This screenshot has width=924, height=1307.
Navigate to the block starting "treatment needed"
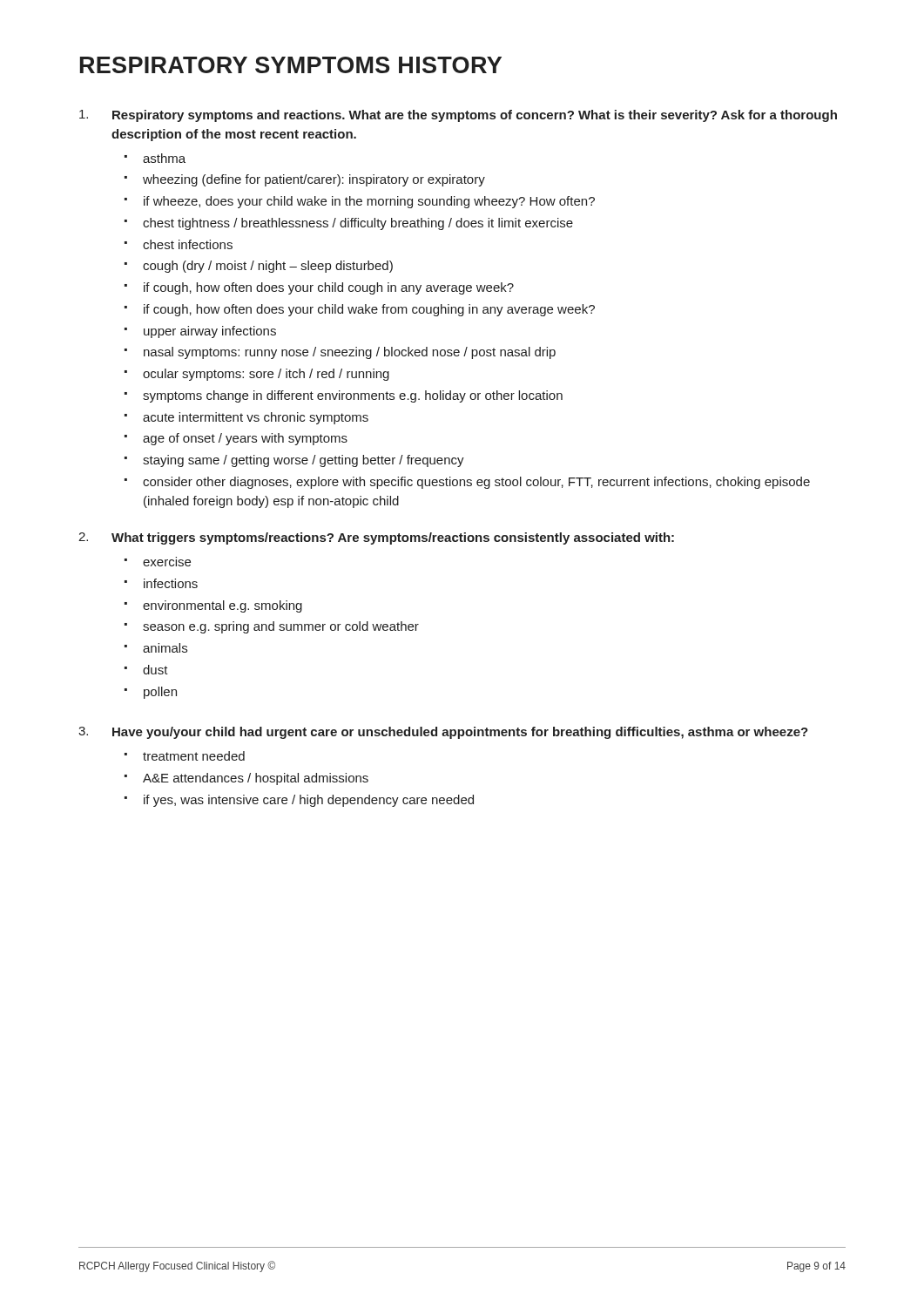pyautogui.click(x=194, y=756)
